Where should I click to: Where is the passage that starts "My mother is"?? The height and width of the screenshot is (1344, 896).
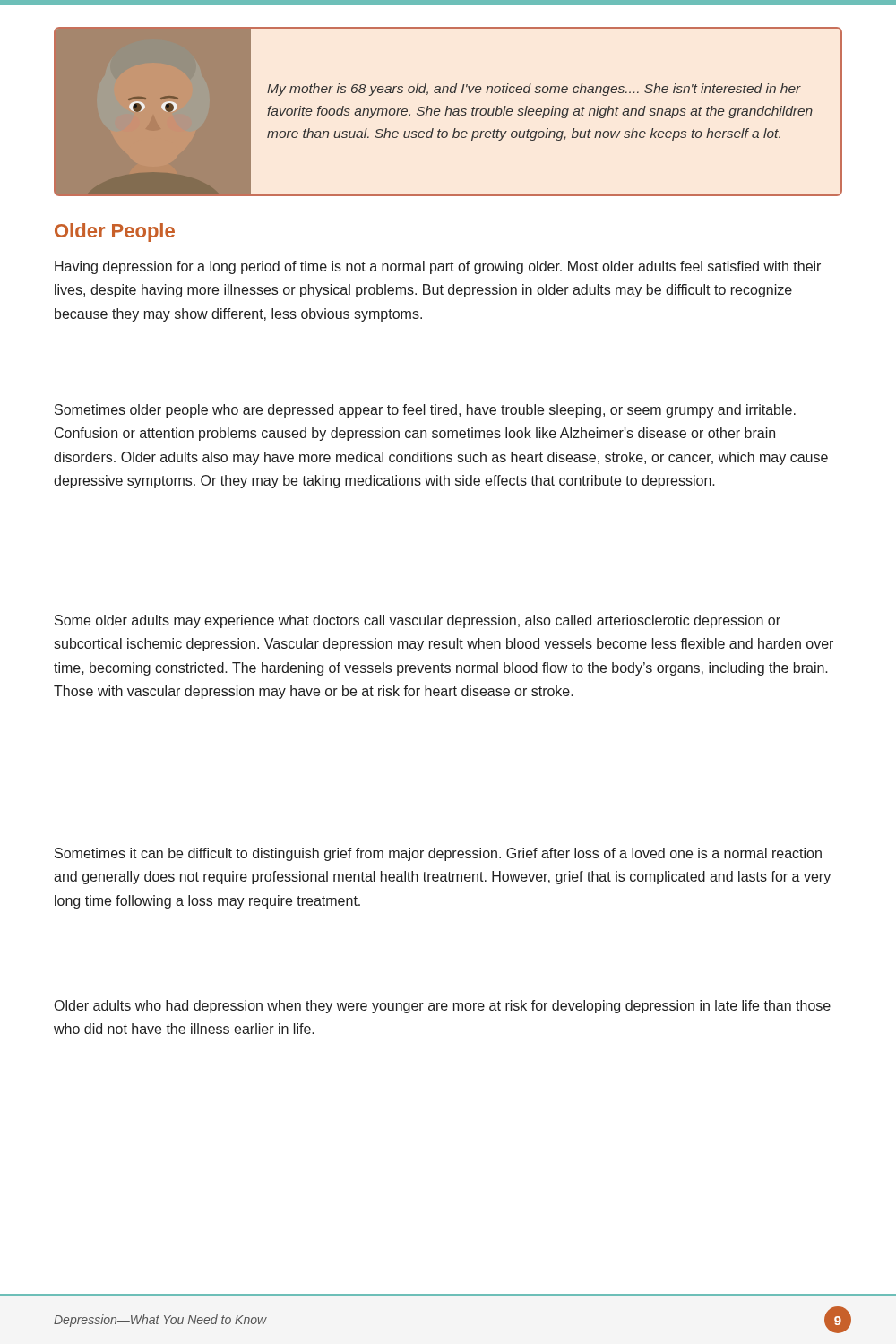tap(540, 111)
